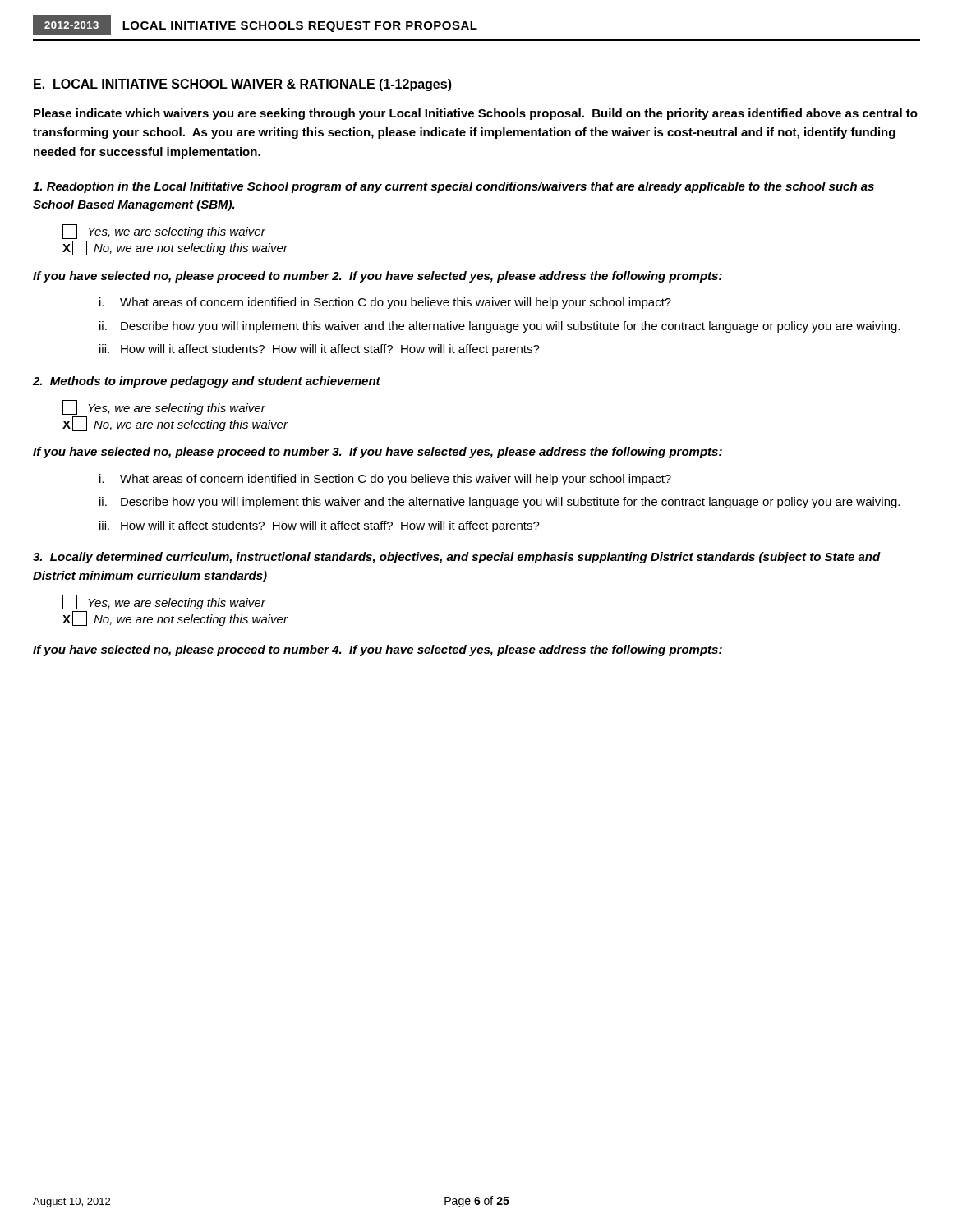Select the section header that says "E. LOCAL INITIATIVE SCHOOL WAIVER & RATIONALE (1-12pages)"

pos(242,84)
